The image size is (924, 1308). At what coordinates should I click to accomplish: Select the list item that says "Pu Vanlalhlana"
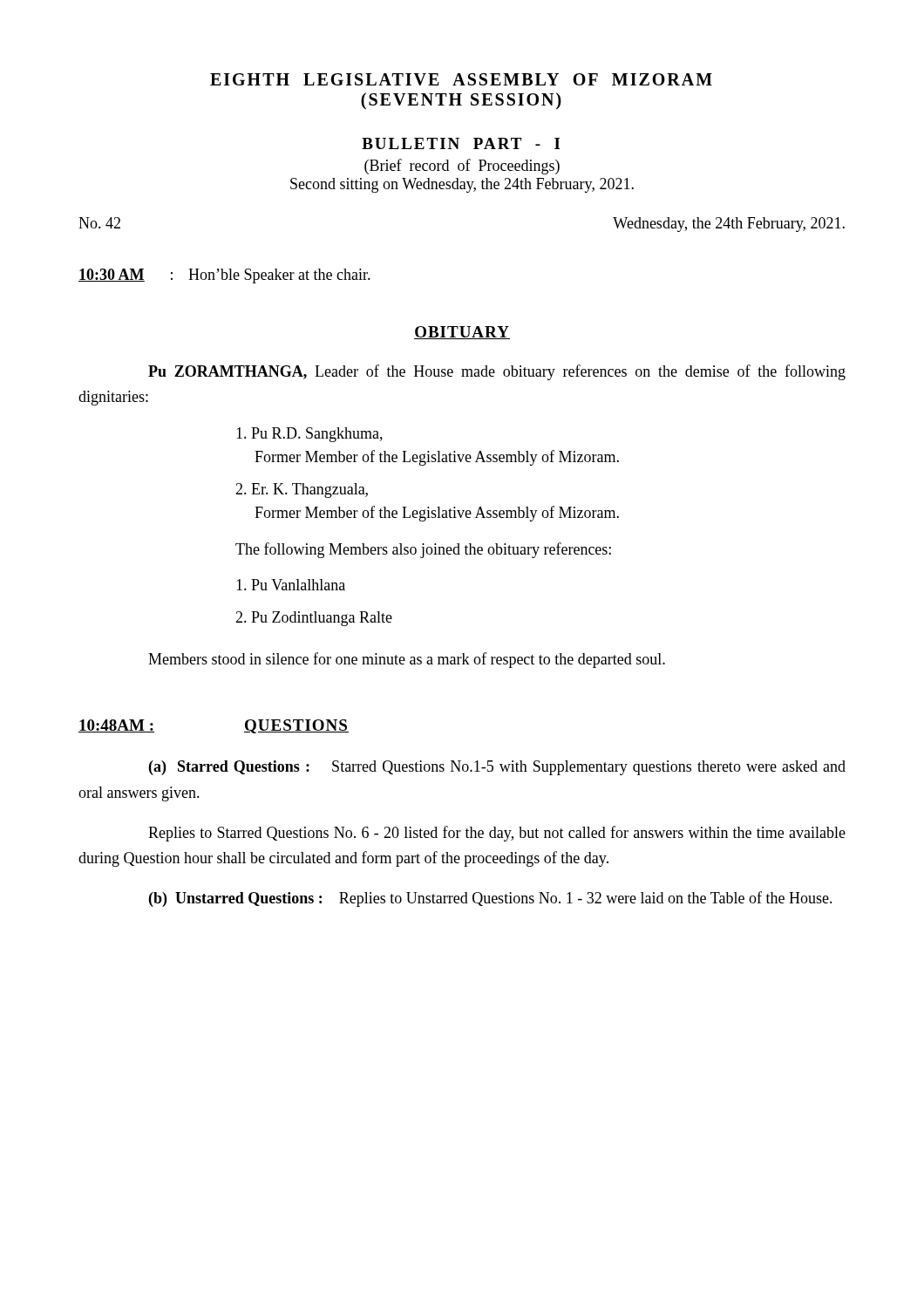point(290,585)
